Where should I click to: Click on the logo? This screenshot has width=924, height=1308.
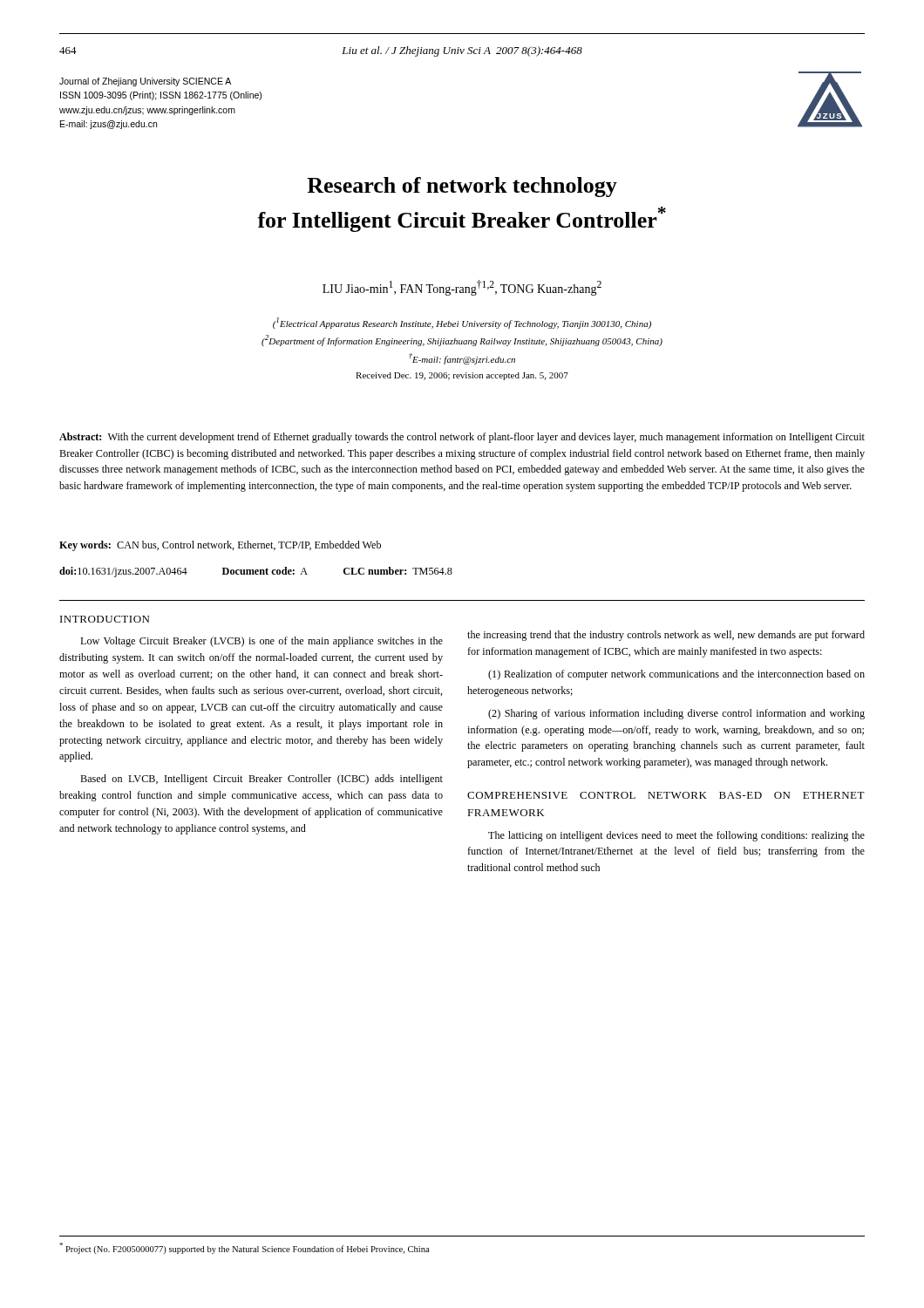pos(830,99)
